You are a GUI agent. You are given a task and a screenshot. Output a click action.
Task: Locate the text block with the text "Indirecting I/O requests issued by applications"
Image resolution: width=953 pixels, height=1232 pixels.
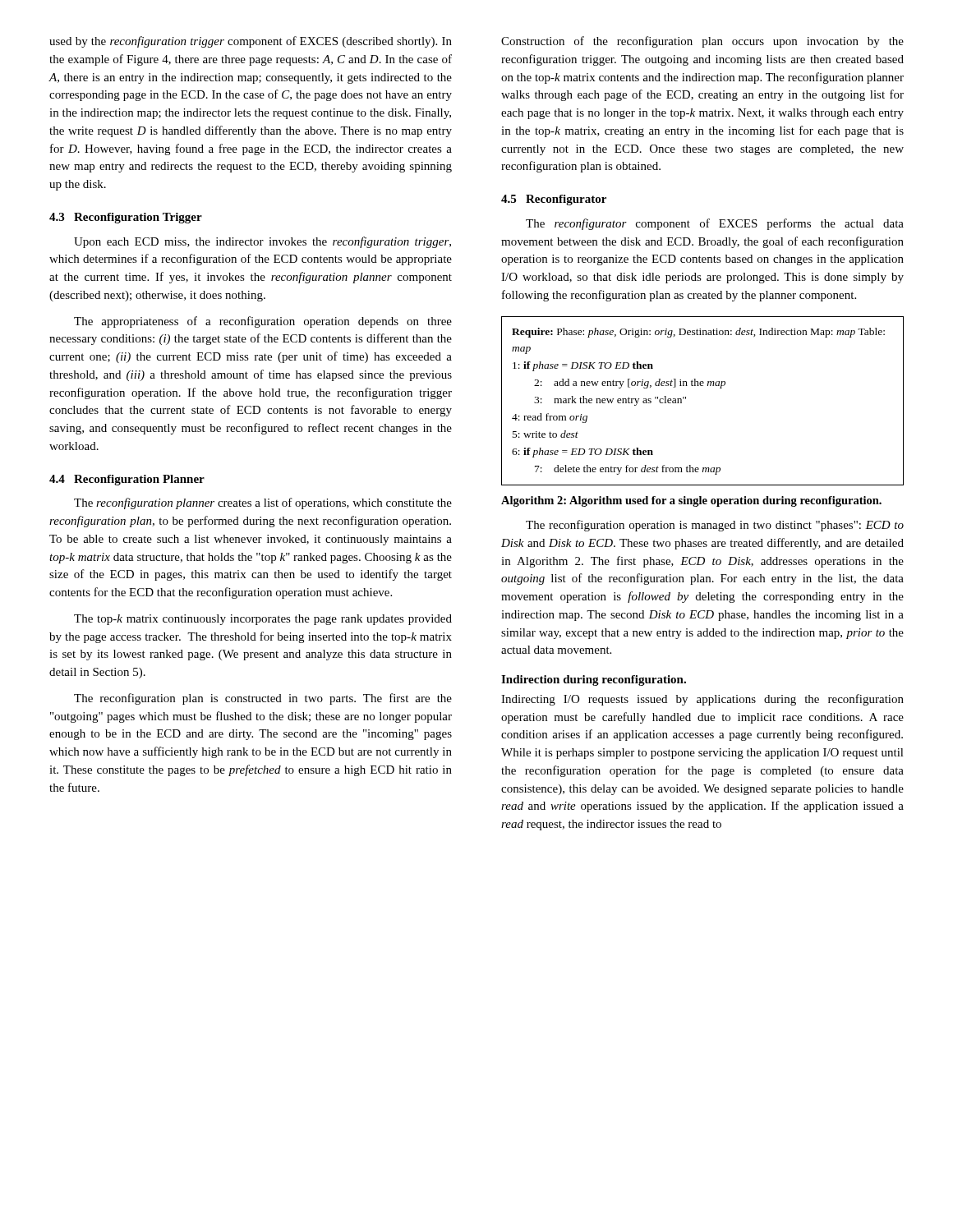pyautogui.click(x=702, y=762)
